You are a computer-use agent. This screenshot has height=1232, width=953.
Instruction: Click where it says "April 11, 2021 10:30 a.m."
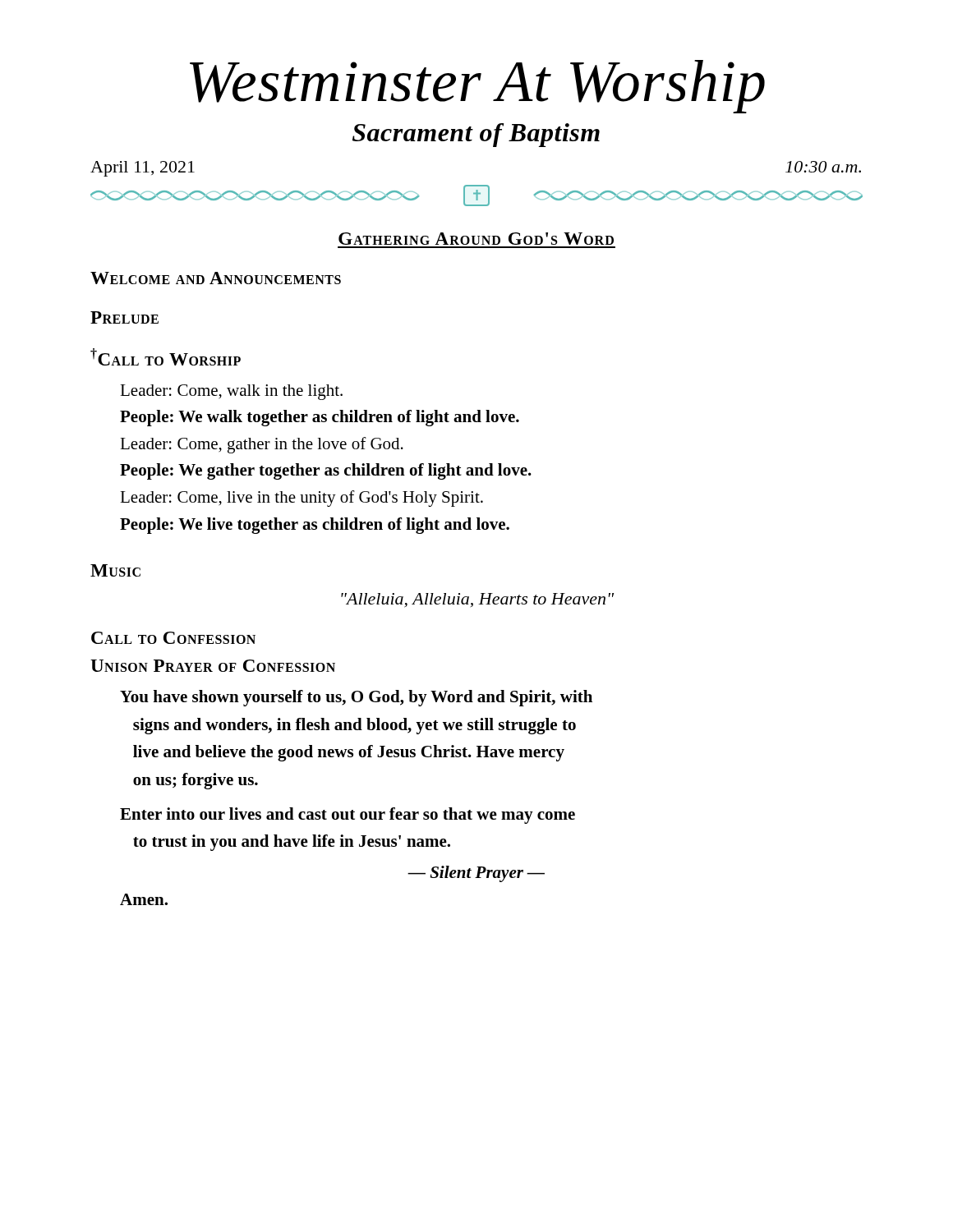tap(146, 169)
